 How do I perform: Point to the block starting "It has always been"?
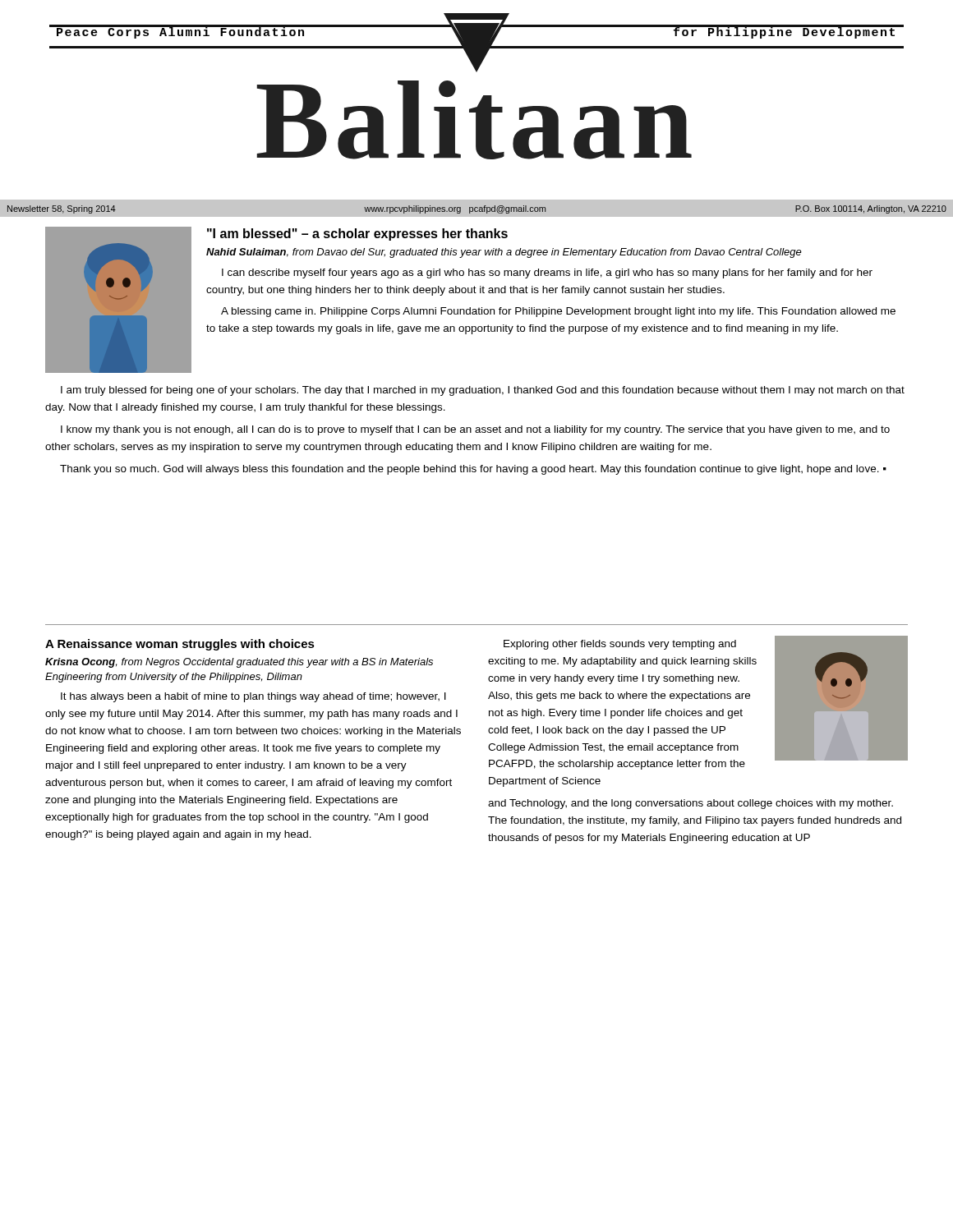(255, 766)
